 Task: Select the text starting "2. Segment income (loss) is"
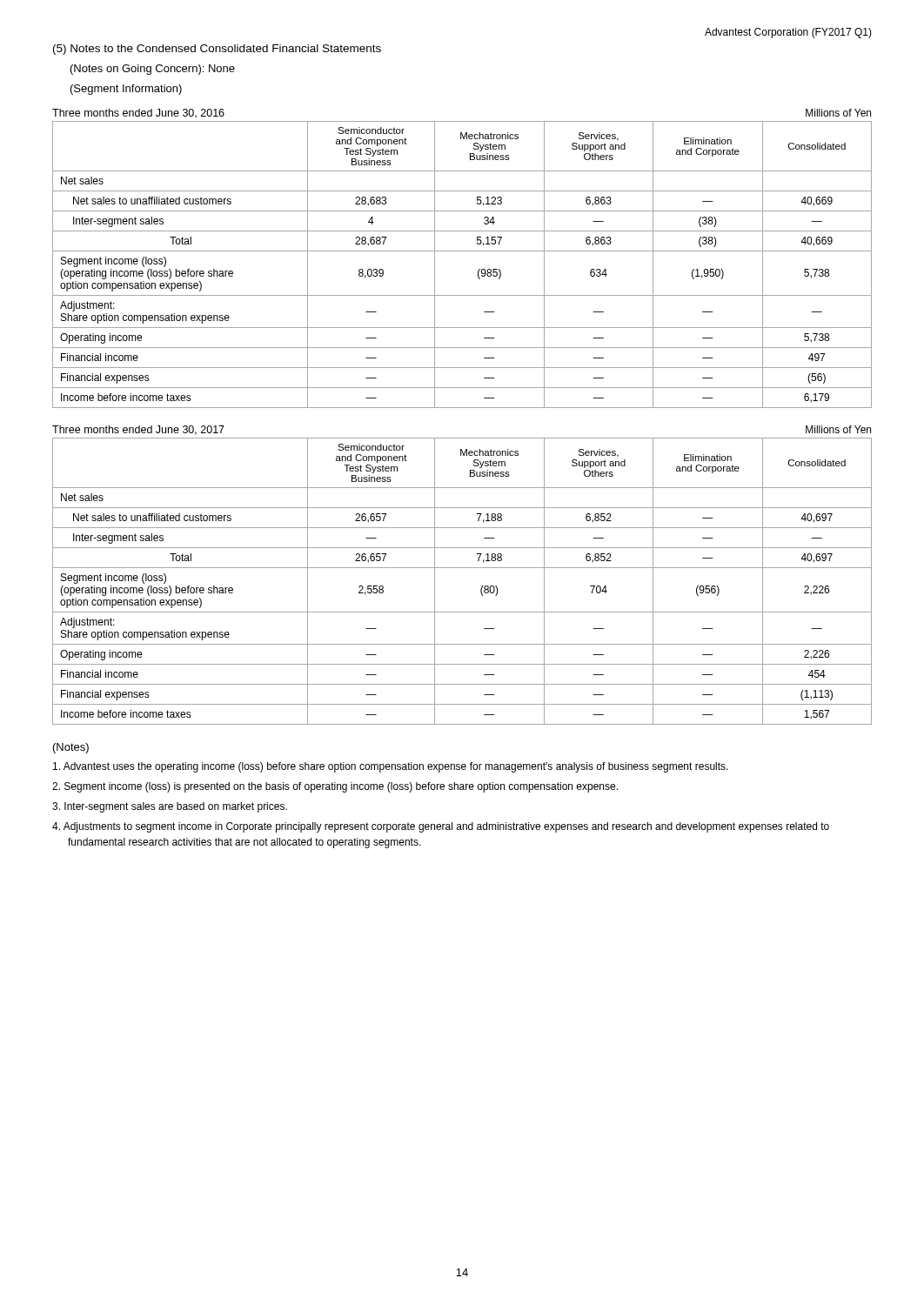point(335,786)
